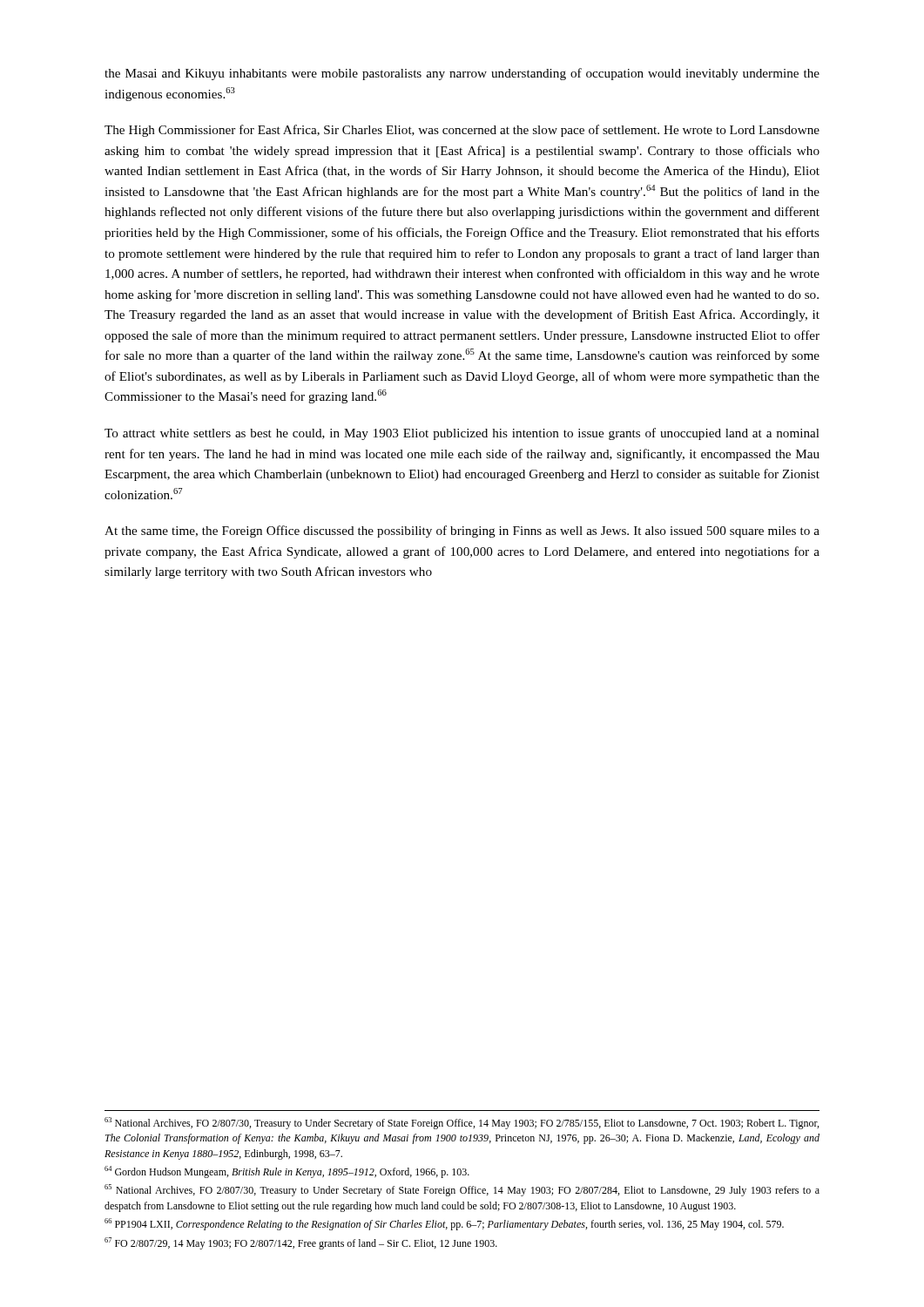Select the text starting "The High Commissioner for East Africa, Sir Charles"
This screenshot has width=924, height=1307.
click(462, 263)
